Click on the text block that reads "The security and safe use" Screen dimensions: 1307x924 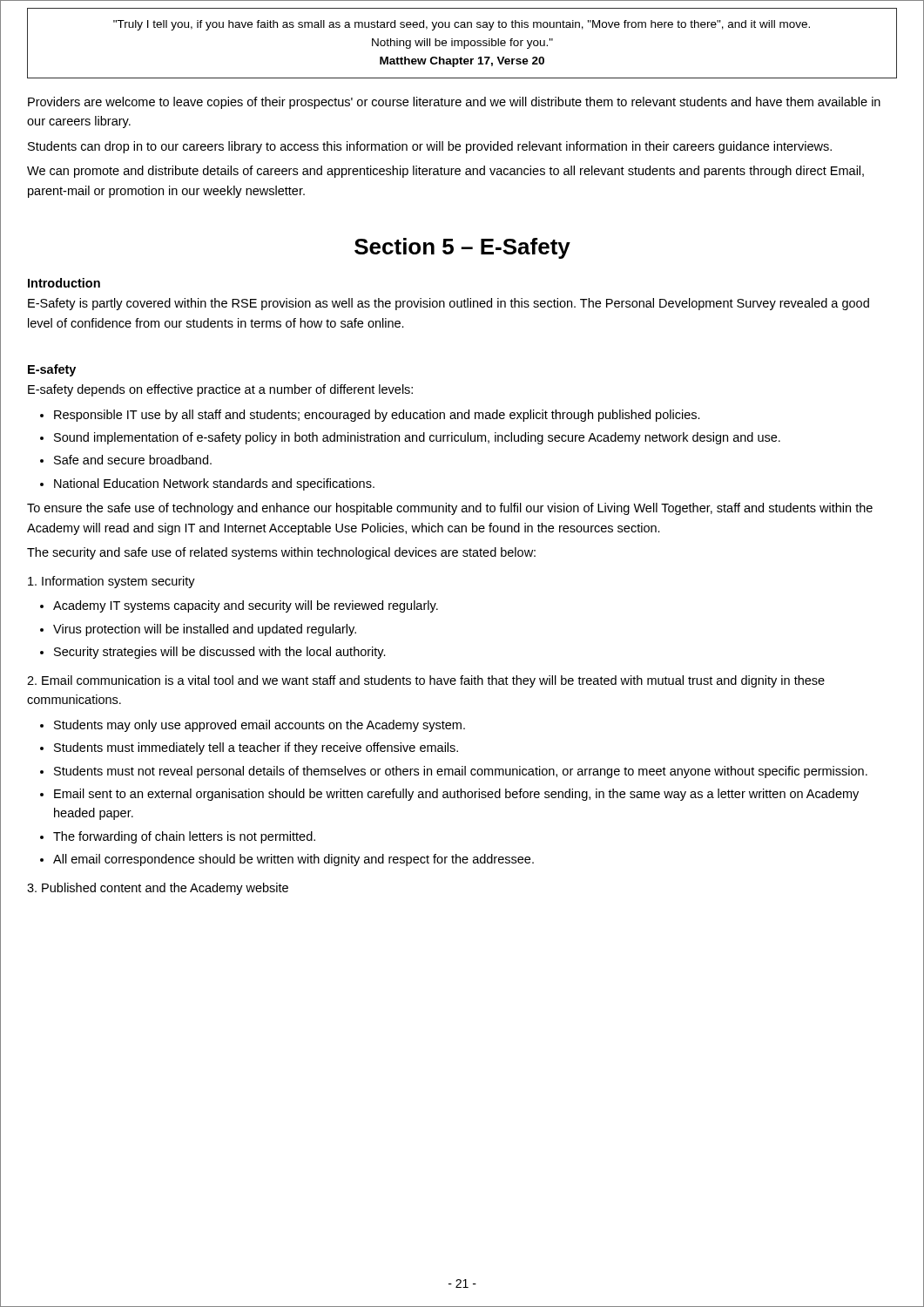click(x=282, y=553)
